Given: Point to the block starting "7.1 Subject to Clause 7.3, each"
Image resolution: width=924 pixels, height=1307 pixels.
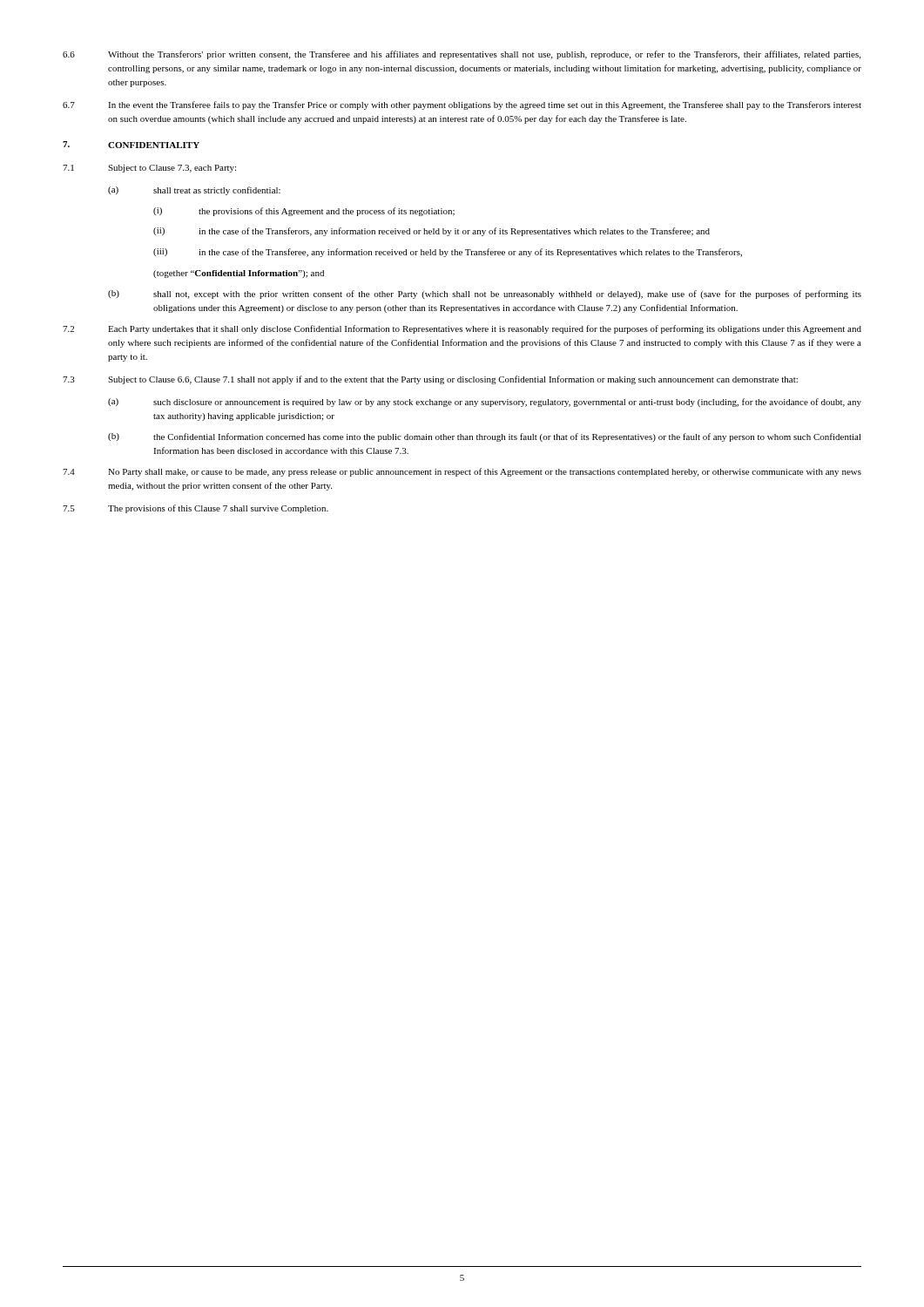Looking at the screenshot, I should click(149, 169).
